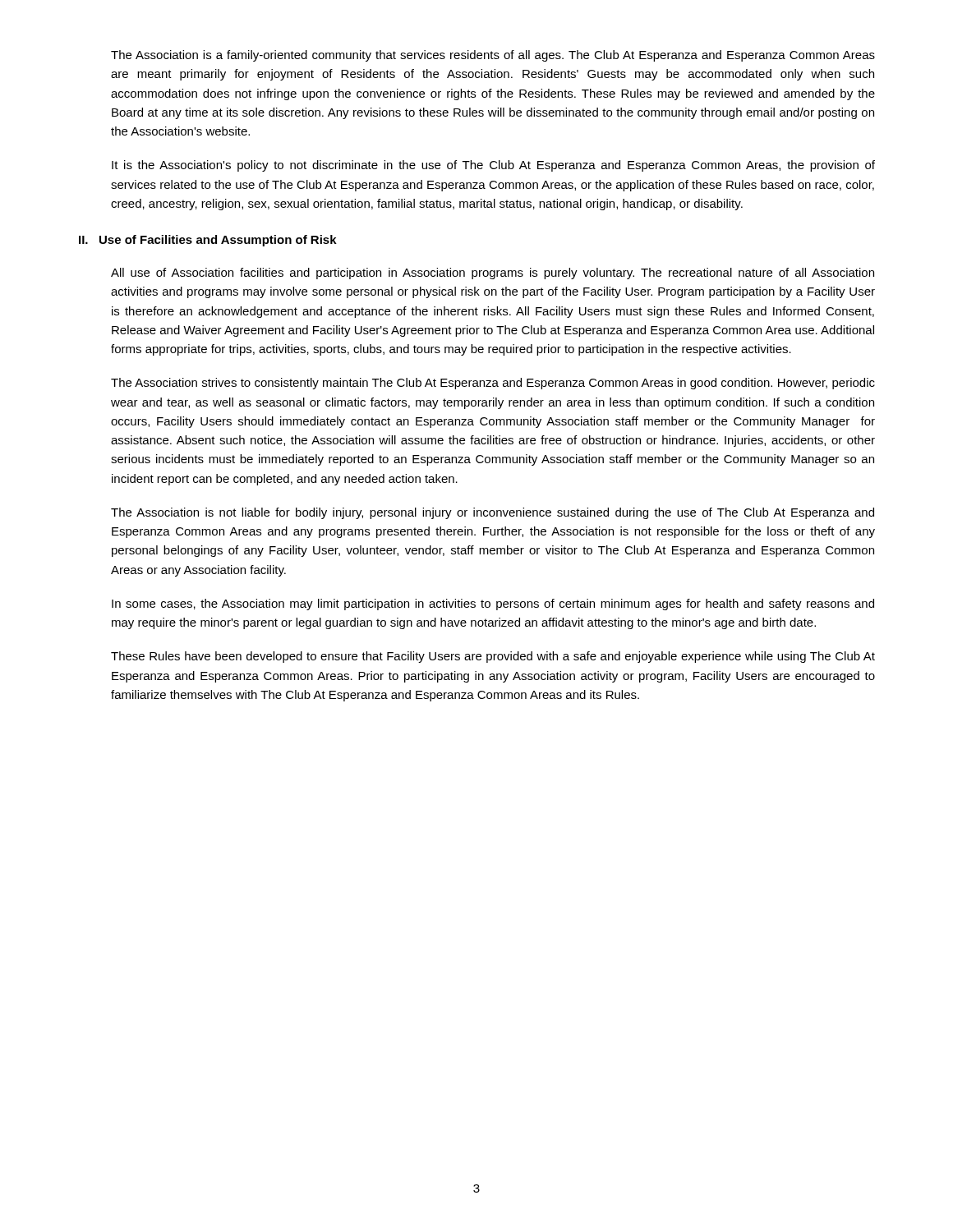Find the text block starting "In some cases, the"
This screenshot has height=1232, width=953.
tap(493, 613)
